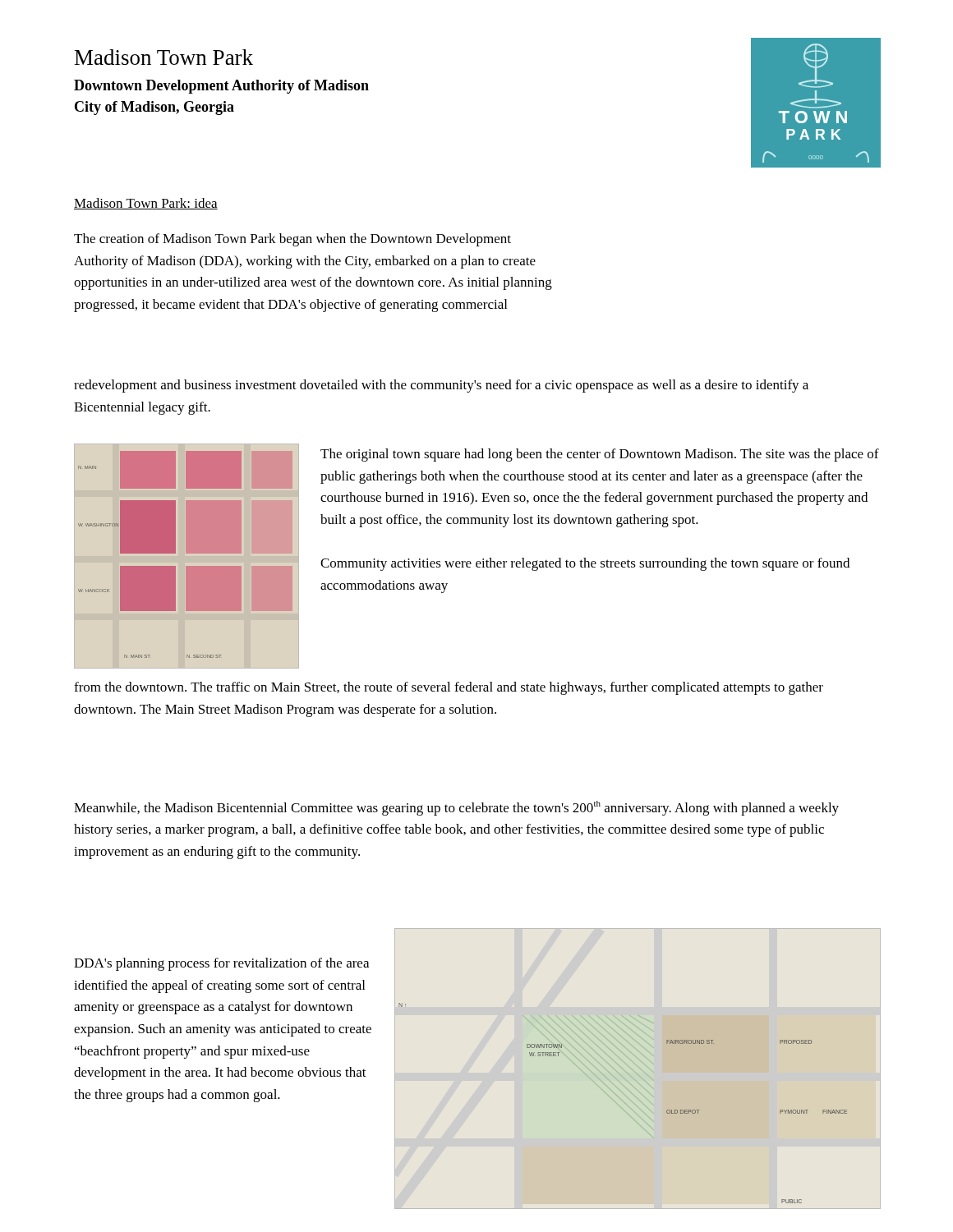Find the text block that says "redevelopment and business investment dovetailed with the"
The width and height of the screenshot is (953, 1232).
pos(441,396)
